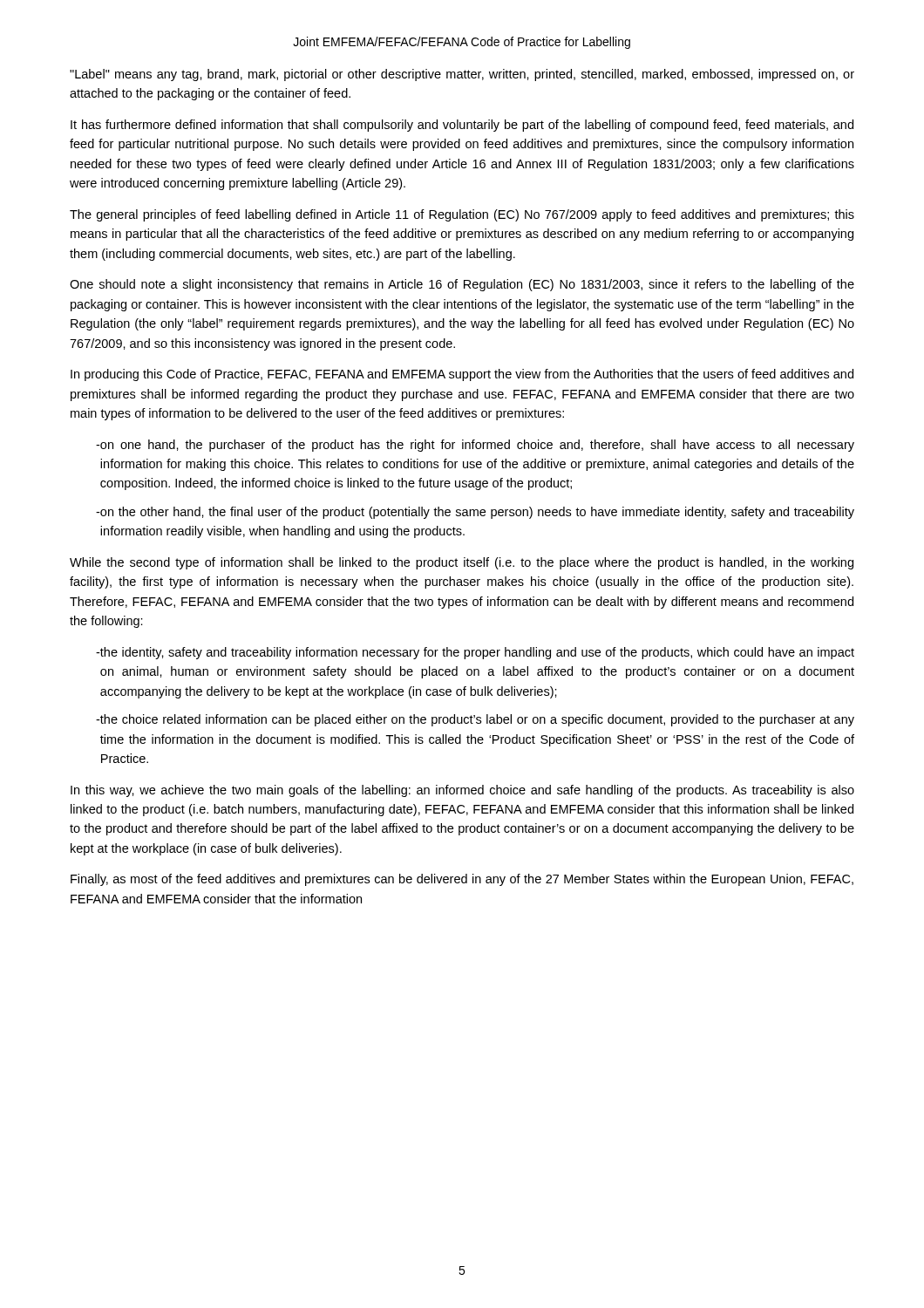Navigate to the block starting "While the second type of information shall be"
924x1308 pixels.
coord(462,592)
